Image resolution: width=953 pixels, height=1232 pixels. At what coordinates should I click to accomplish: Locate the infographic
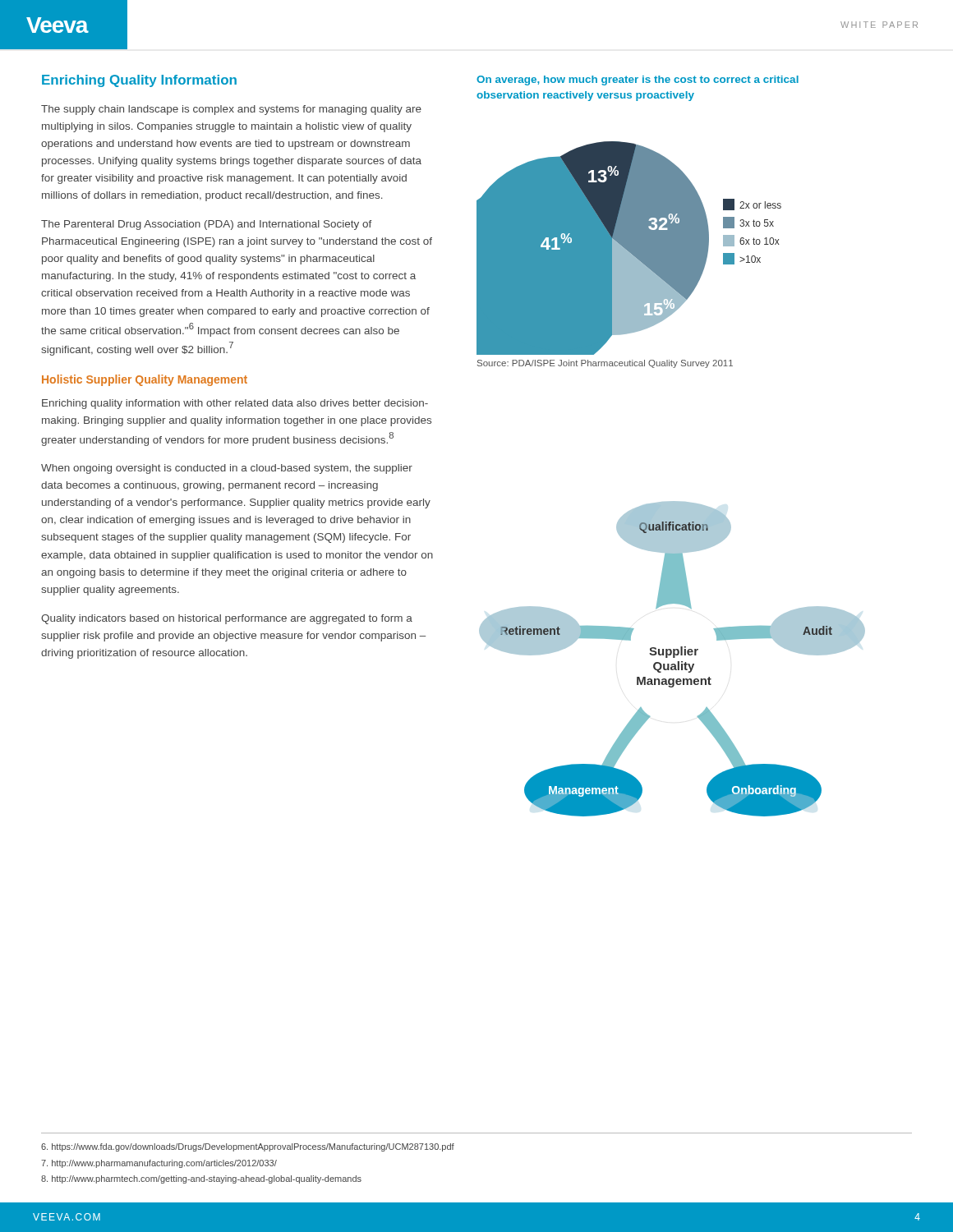[x=674, y=665]
